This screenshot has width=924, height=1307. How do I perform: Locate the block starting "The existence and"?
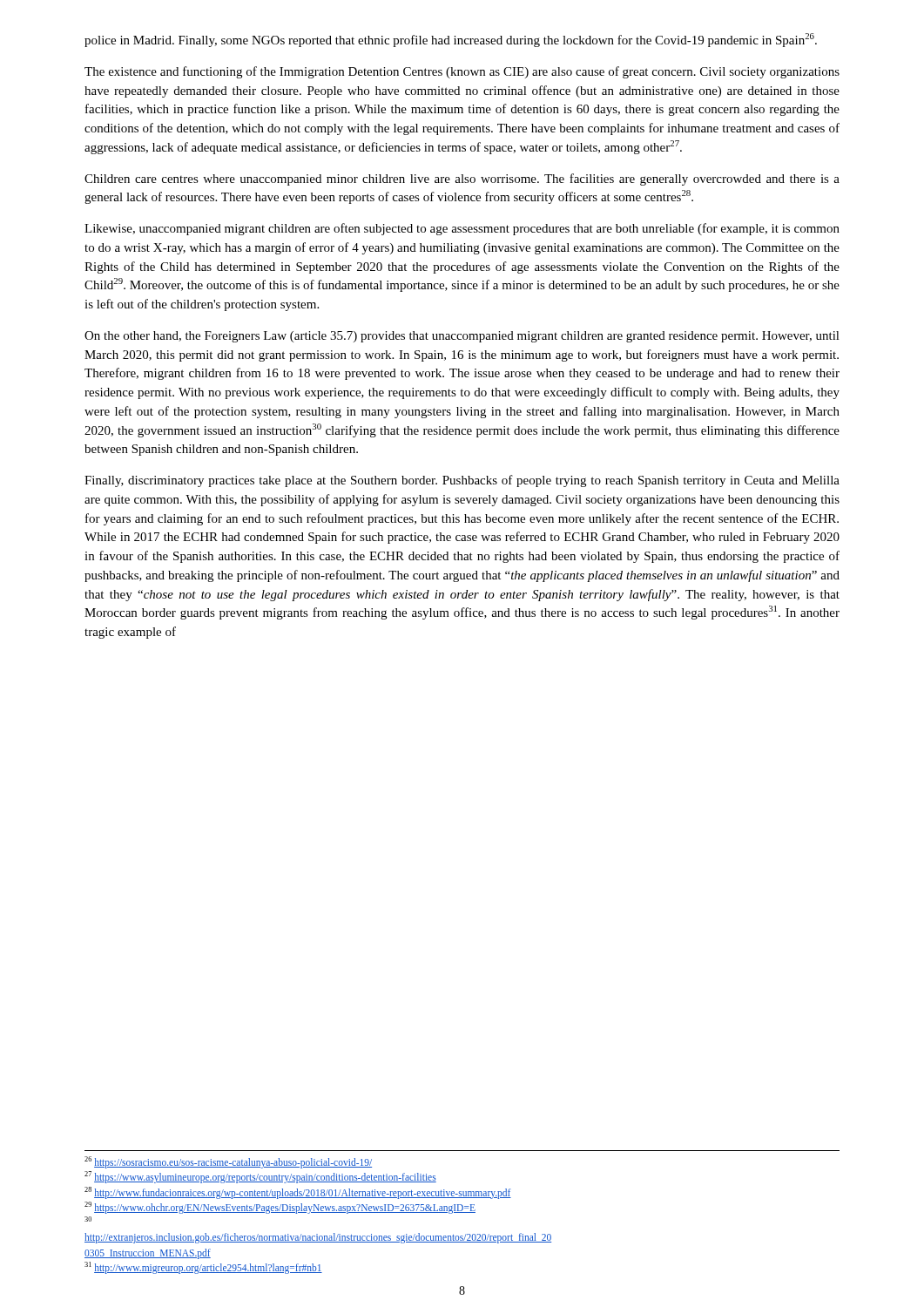click(x=462, y=110)
